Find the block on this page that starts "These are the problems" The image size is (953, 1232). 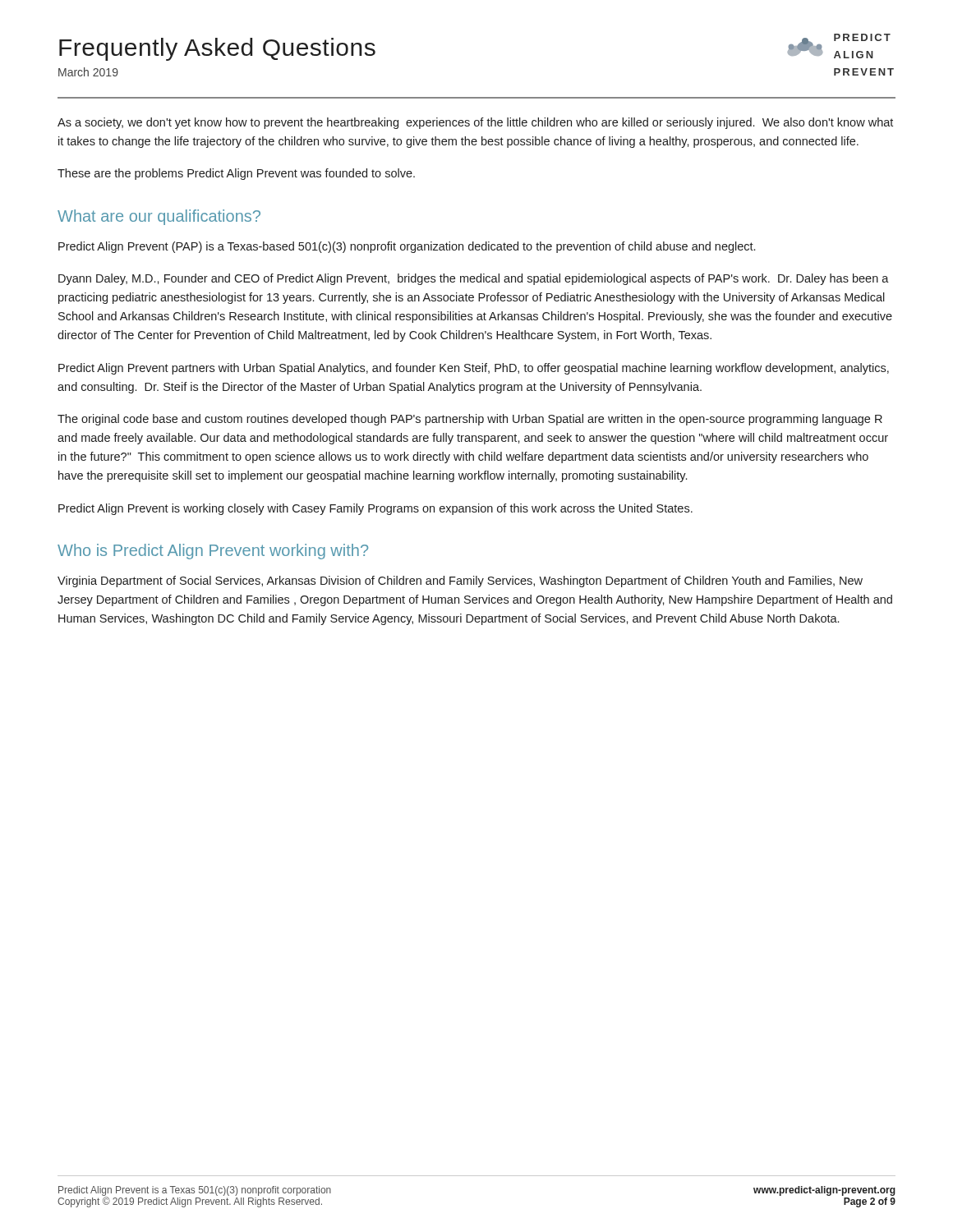237,174
